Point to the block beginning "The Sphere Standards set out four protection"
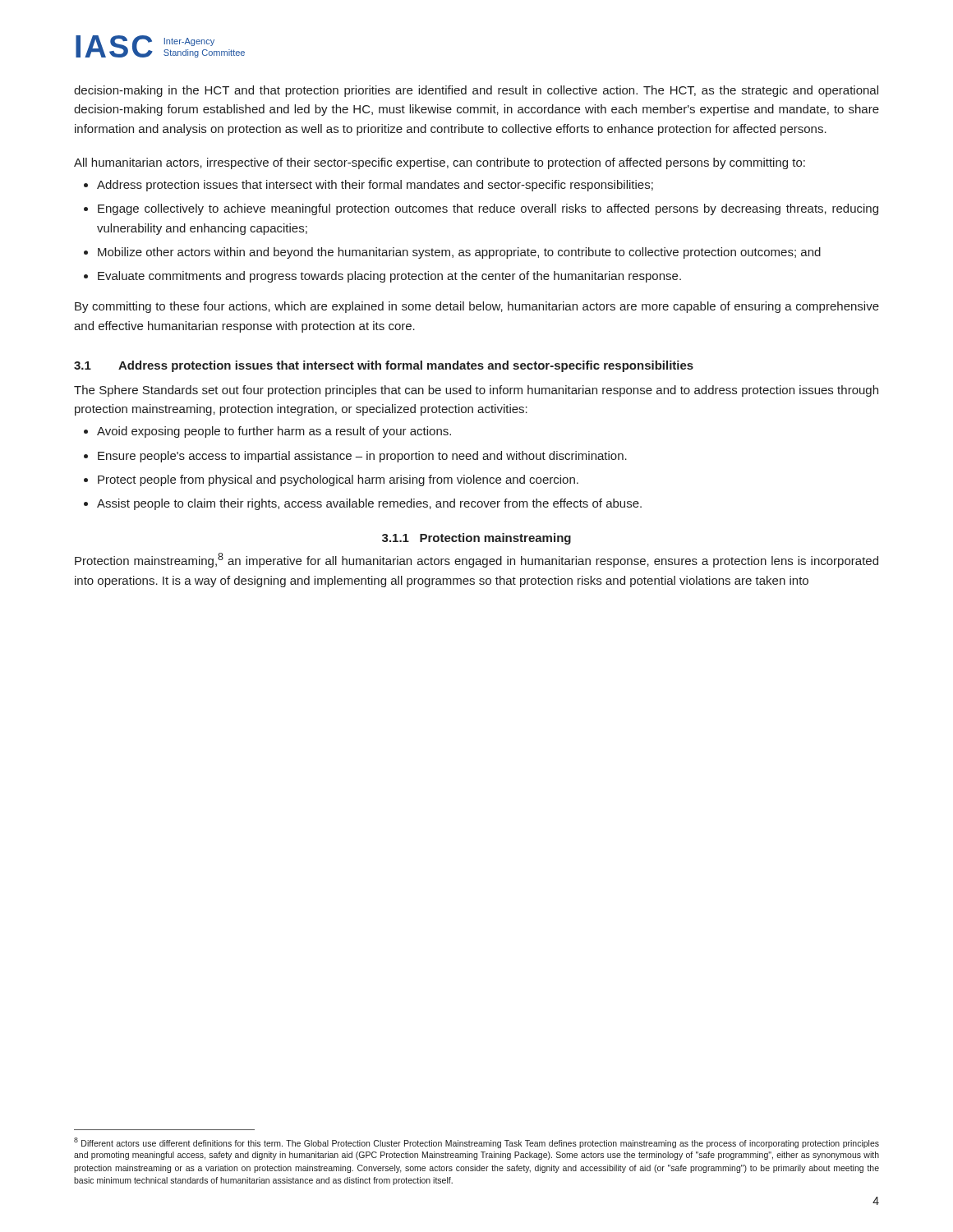Viewport: 953px width, 1232px height. [476, 399]
